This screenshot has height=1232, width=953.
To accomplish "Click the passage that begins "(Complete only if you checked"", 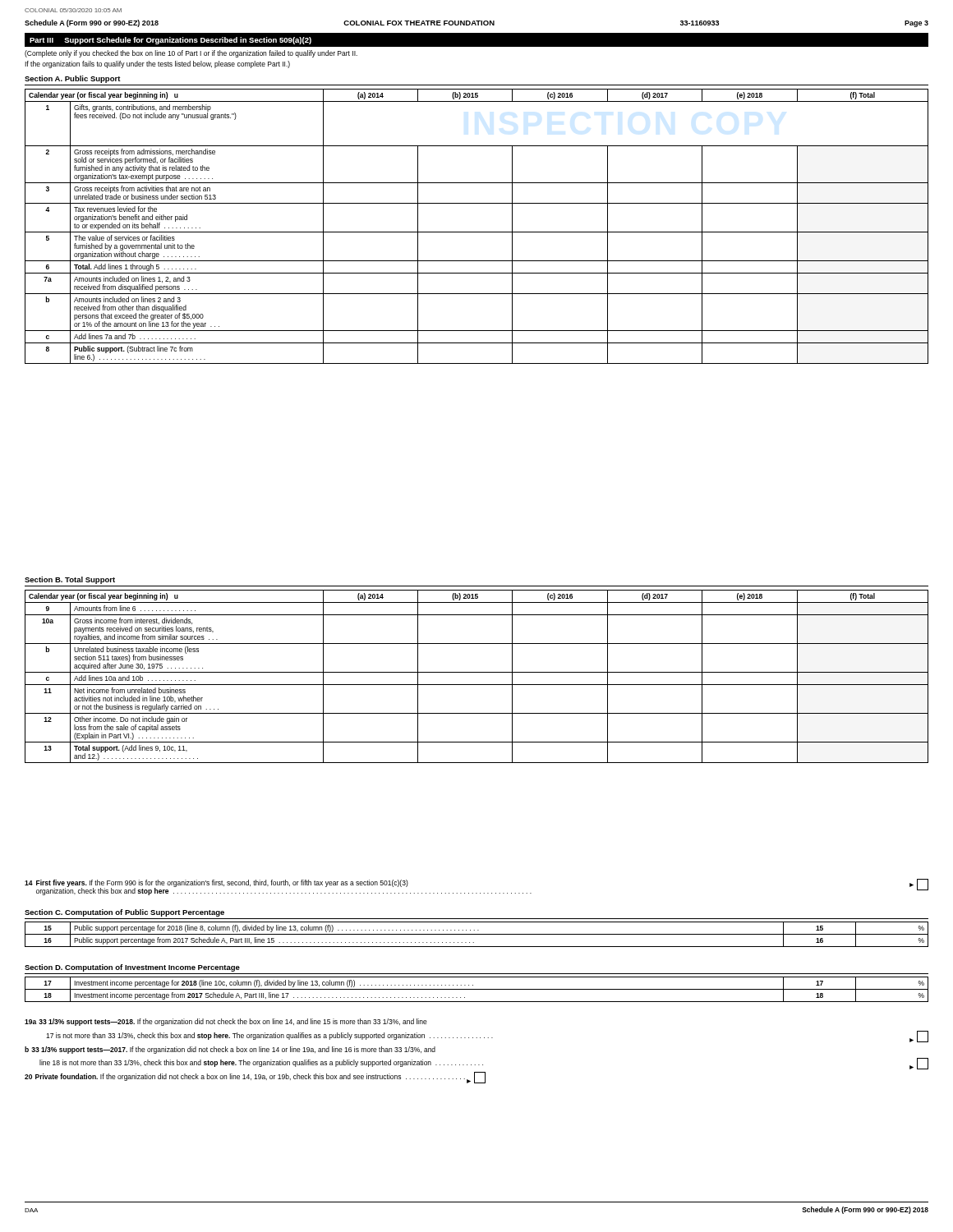I will click(x=191, y=53).
